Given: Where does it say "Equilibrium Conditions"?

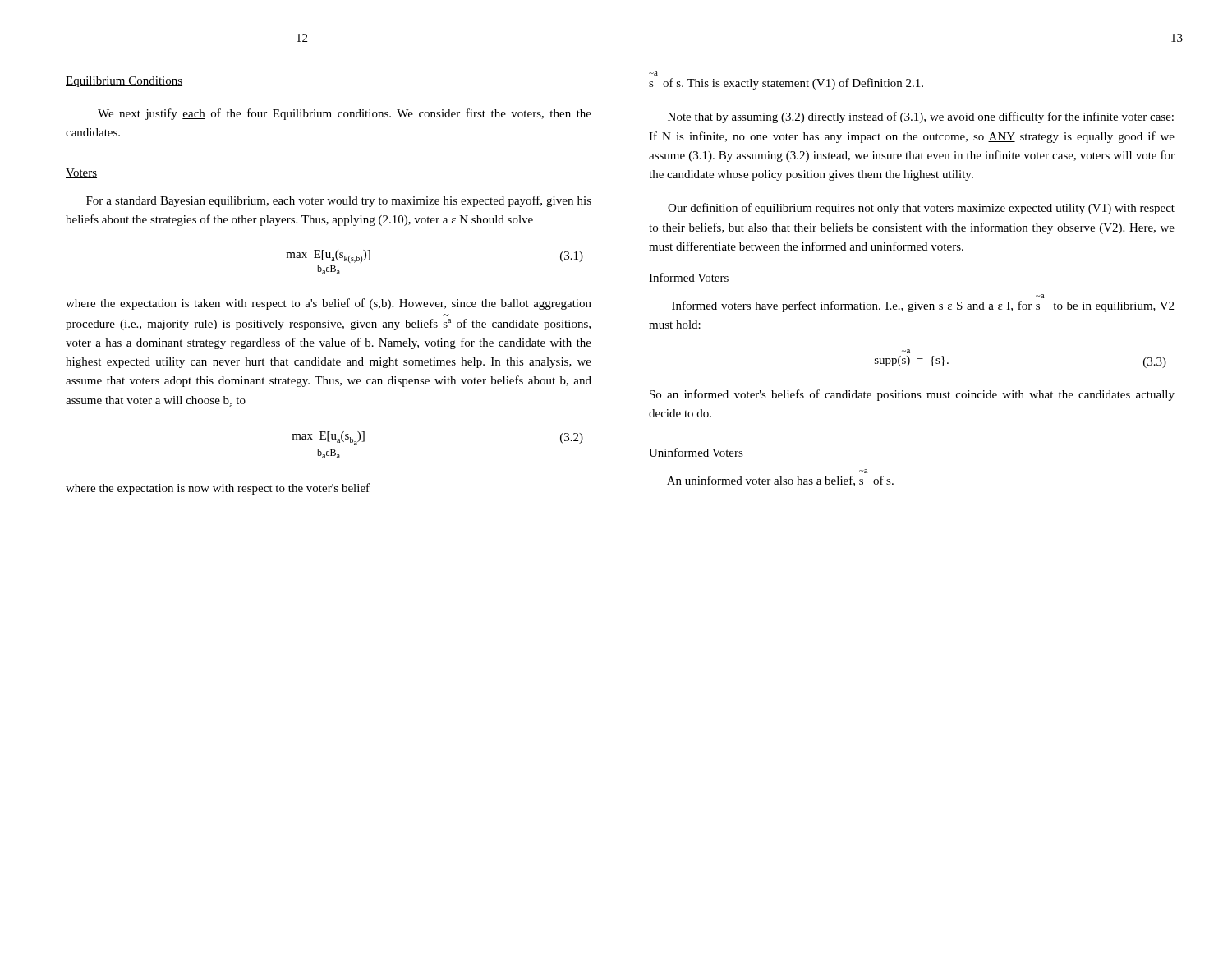Looking at the screenshot, I should 124,81.
